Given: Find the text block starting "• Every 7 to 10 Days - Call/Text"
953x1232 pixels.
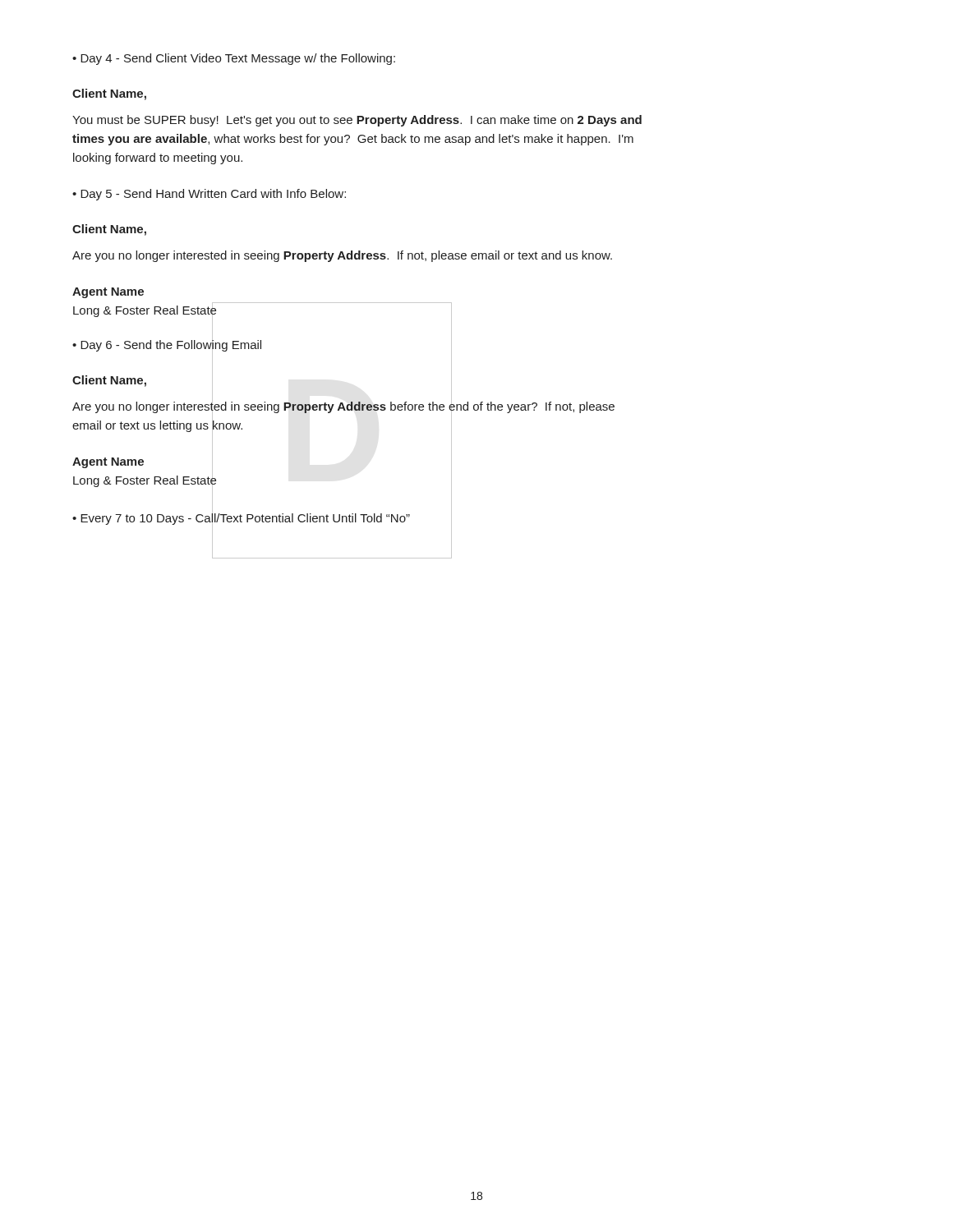Looking at the screenshot, I should coord(241,518).
